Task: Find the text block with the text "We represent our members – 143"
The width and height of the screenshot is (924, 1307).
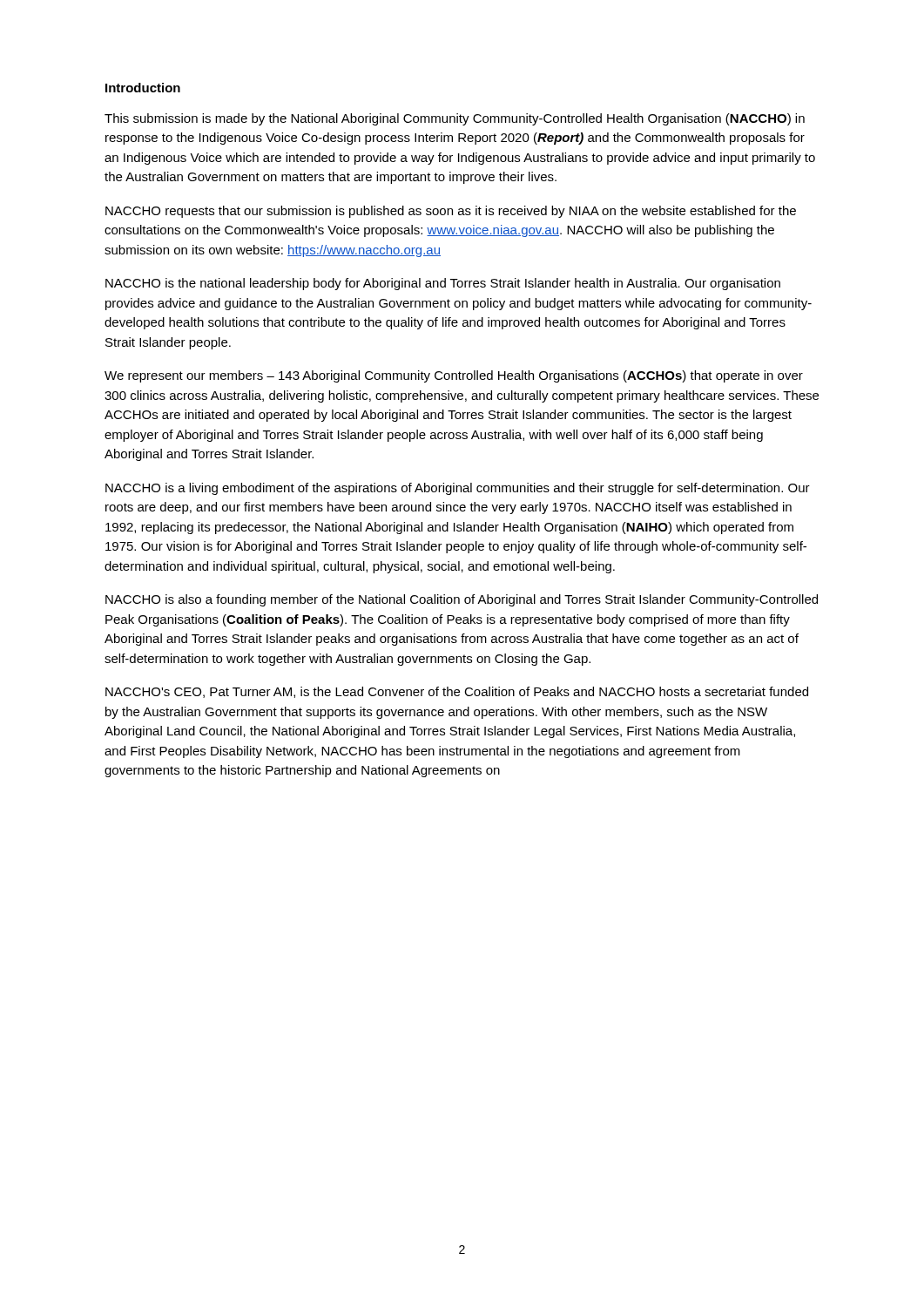Action: pyautogui.click(x=462, y=415)
